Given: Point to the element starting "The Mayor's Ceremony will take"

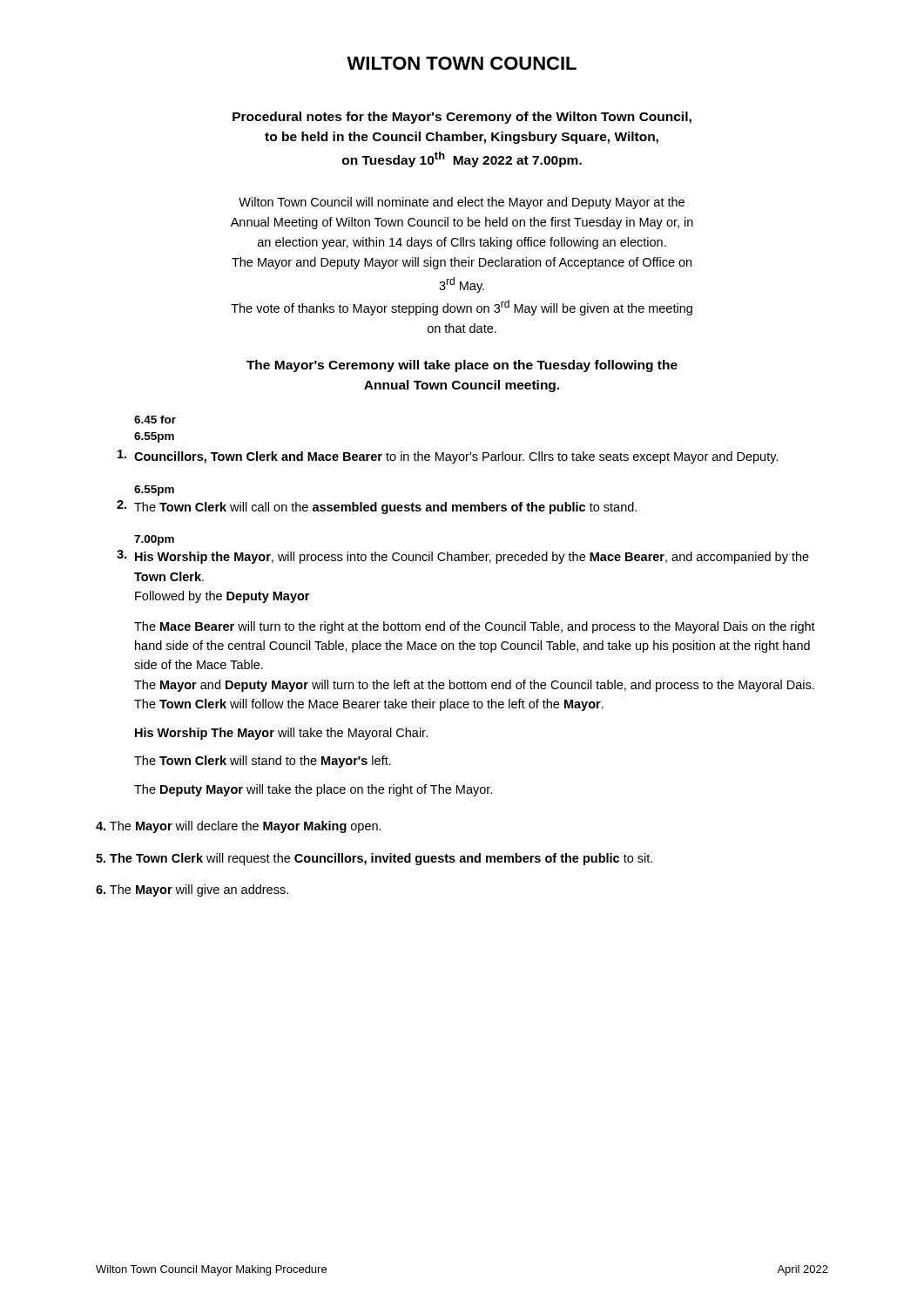Looking at the screenshot, I should (462, 375).
